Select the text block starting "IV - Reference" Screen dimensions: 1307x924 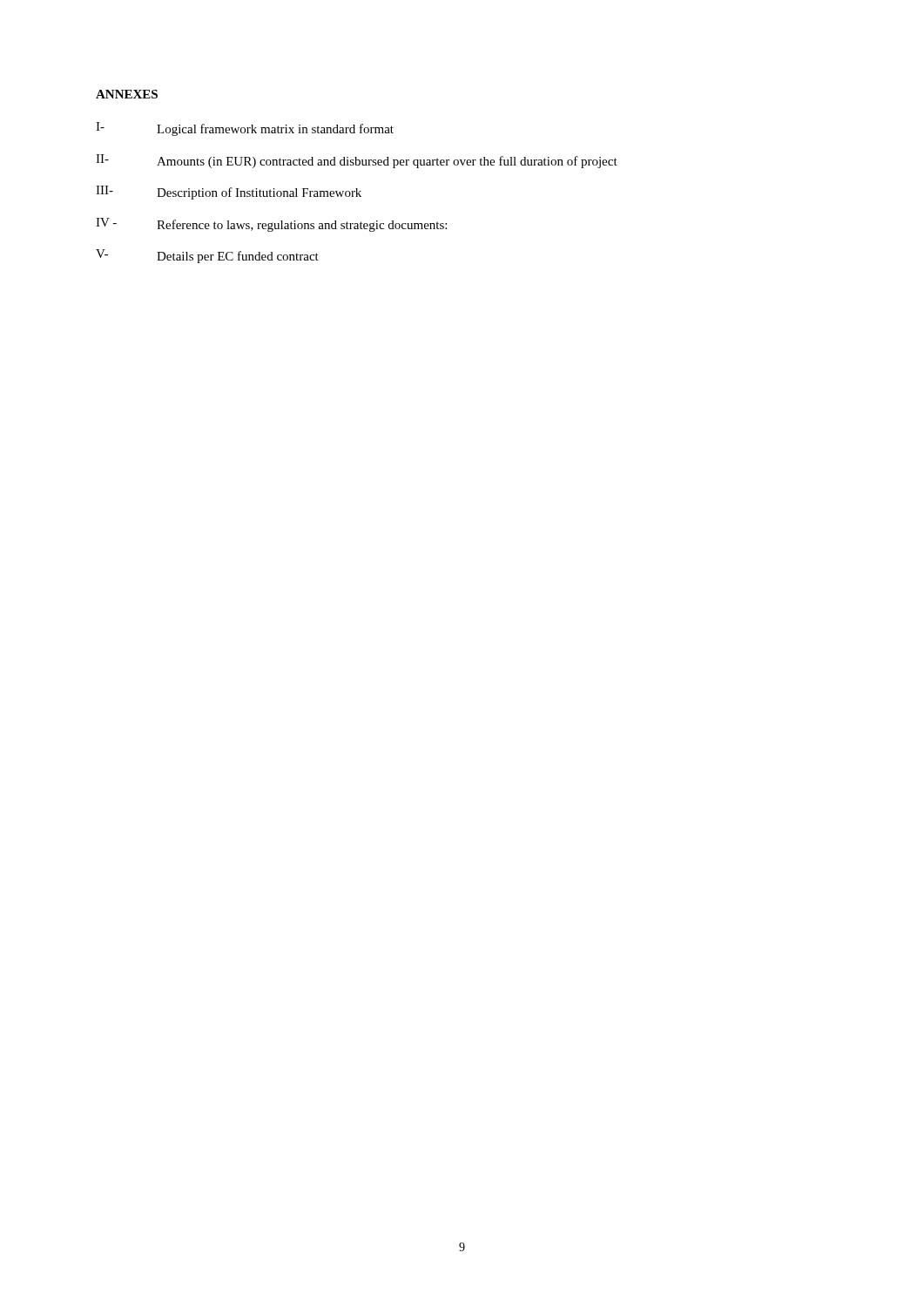click(271, 225)
